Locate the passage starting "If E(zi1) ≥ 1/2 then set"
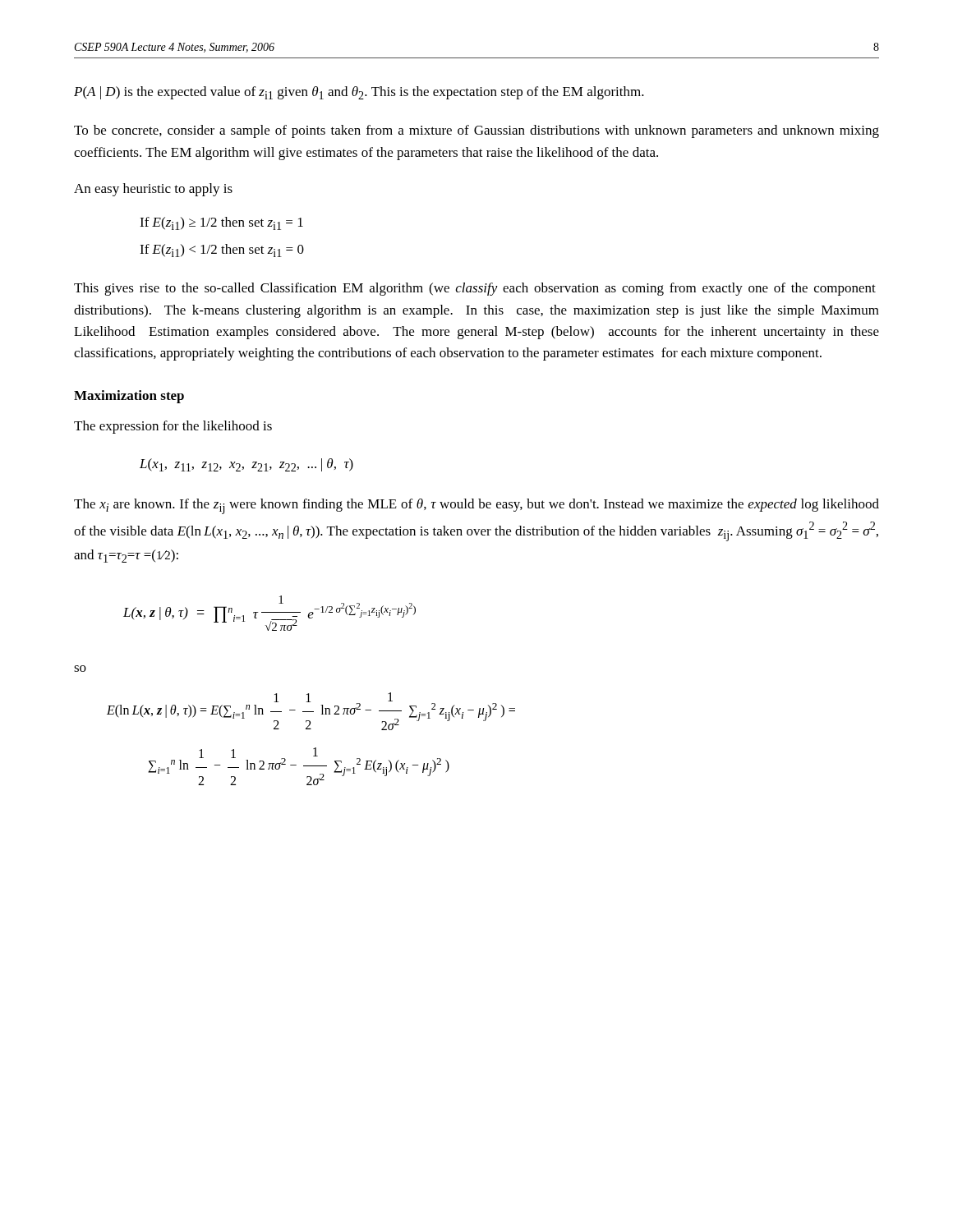The image size is (953, 1232). click(x=222, y=224)
